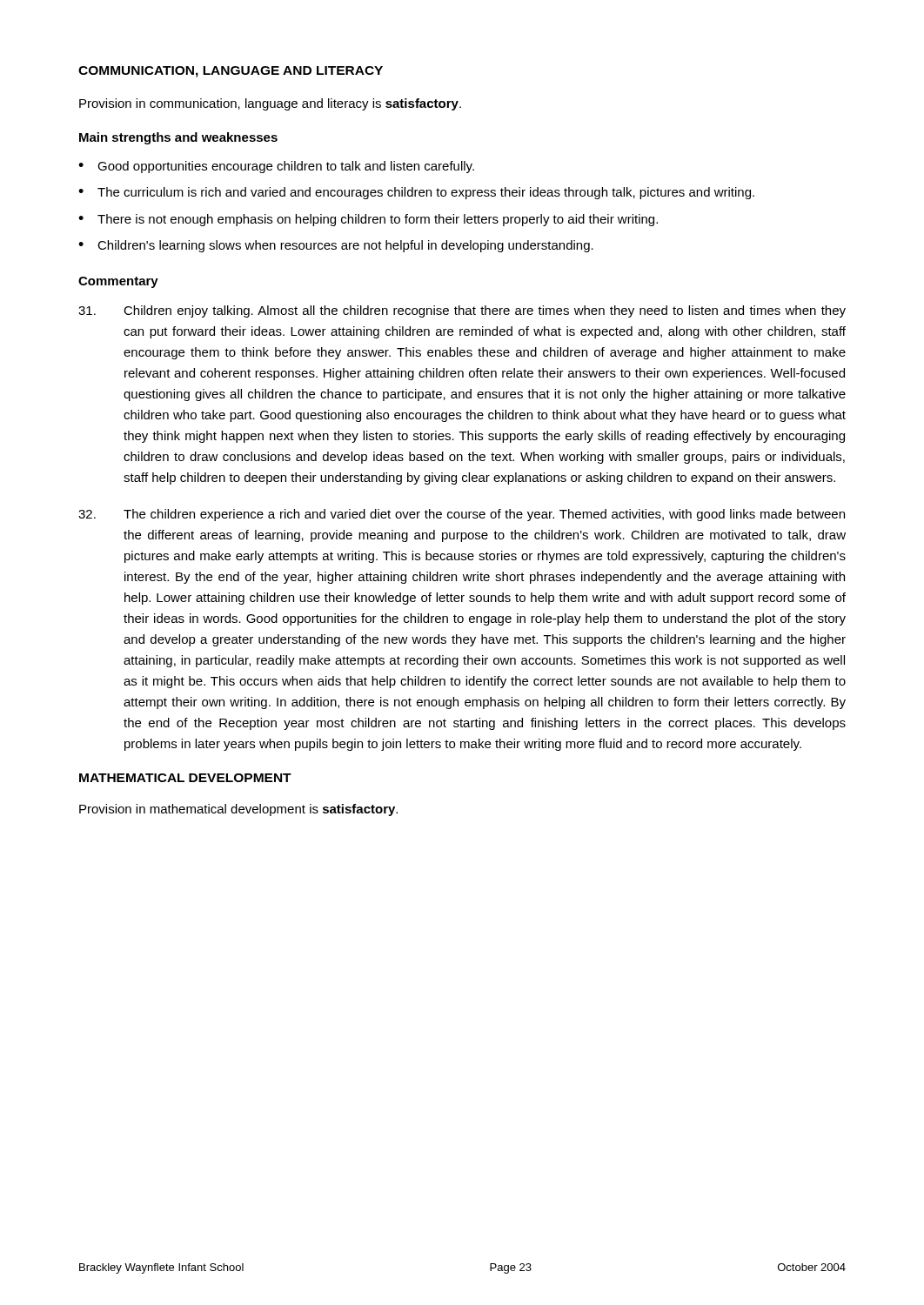Select the text block starting "MATHEMATICAL DEVELOPMENT"

[x=185, y=777]
